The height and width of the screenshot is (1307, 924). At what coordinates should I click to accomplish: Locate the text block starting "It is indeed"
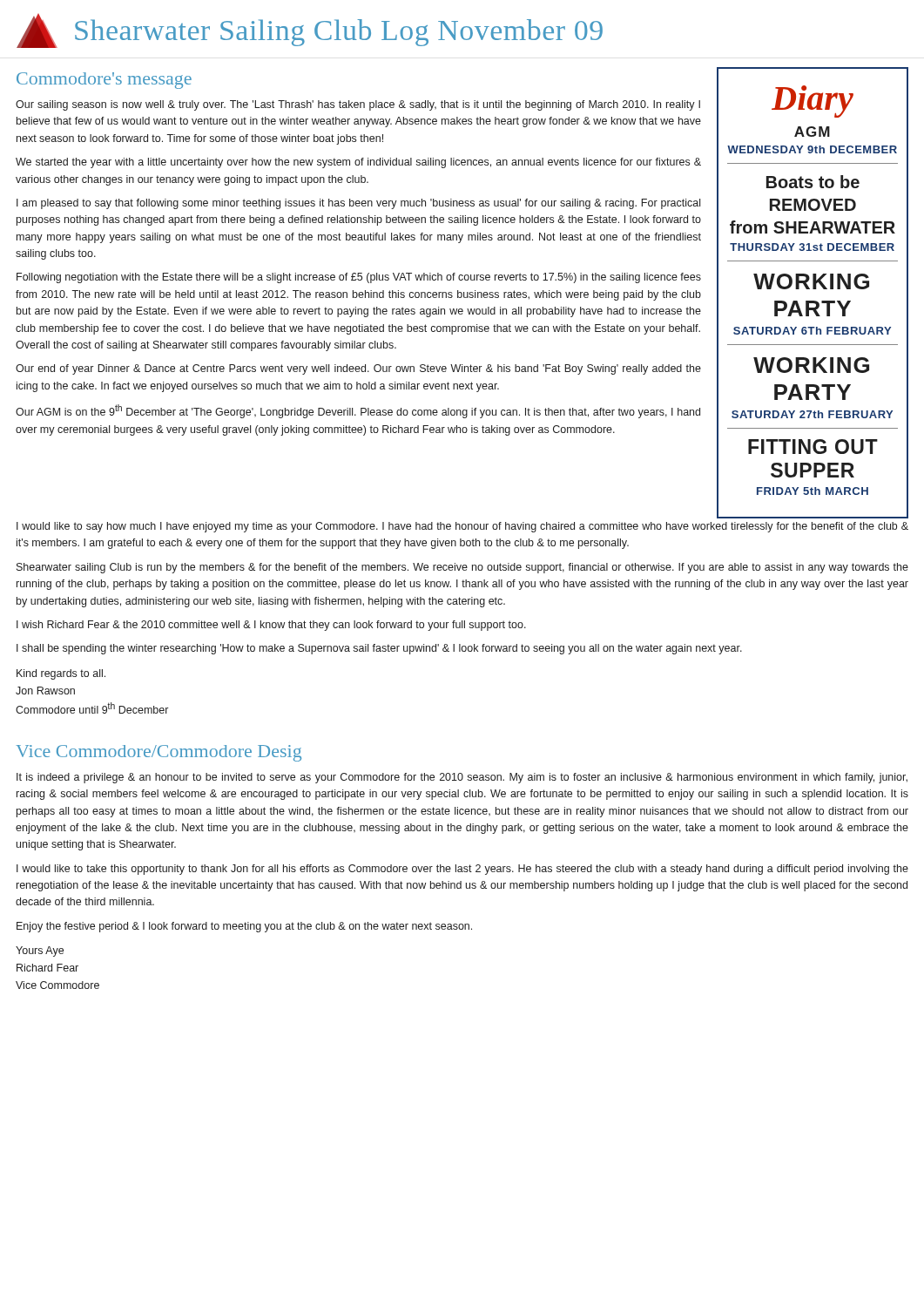[x=462, y=811]
